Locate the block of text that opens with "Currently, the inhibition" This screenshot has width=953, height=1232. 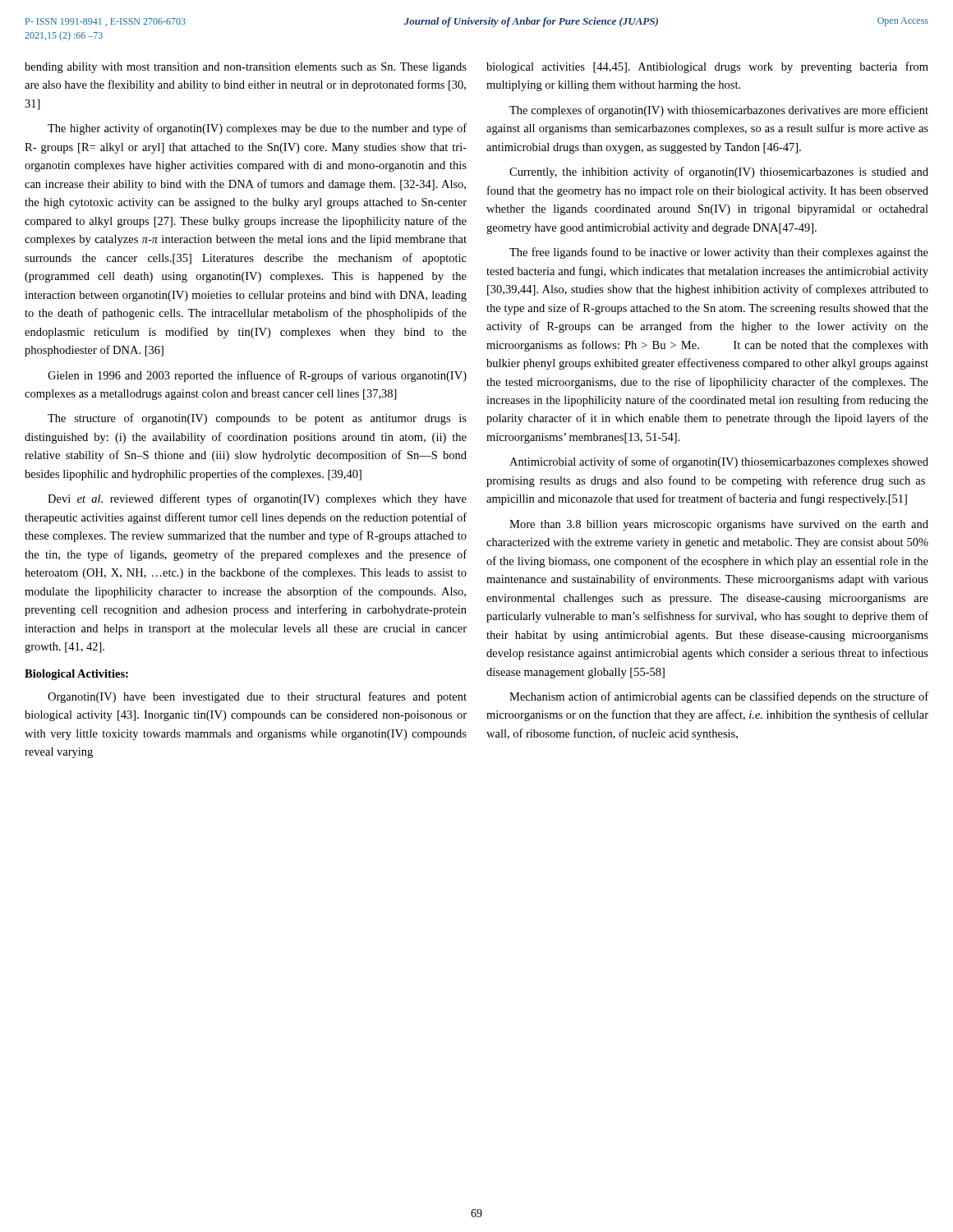click(707, 200)
